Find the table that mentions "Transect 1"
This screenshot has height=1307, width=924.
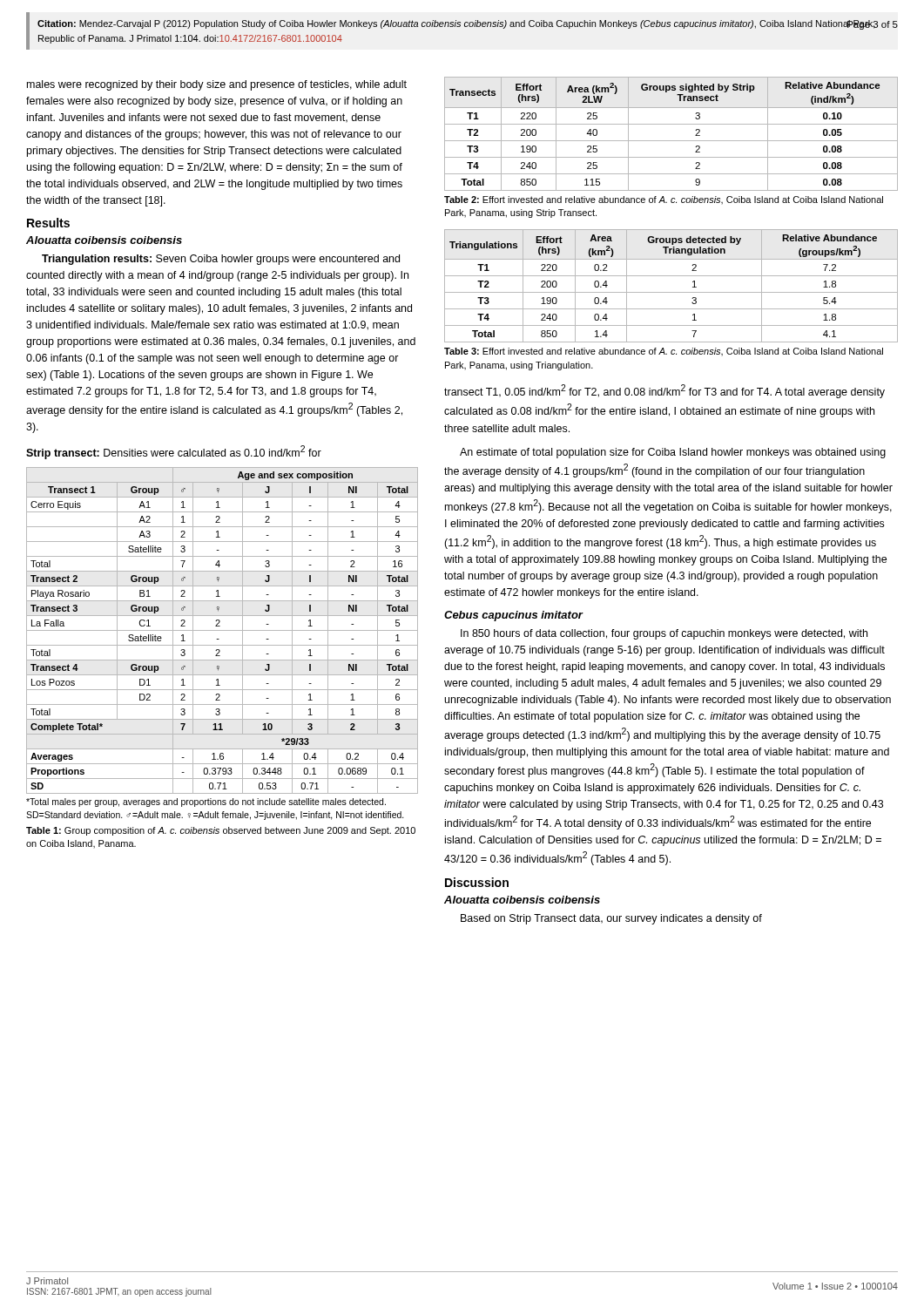pos(222,631)
